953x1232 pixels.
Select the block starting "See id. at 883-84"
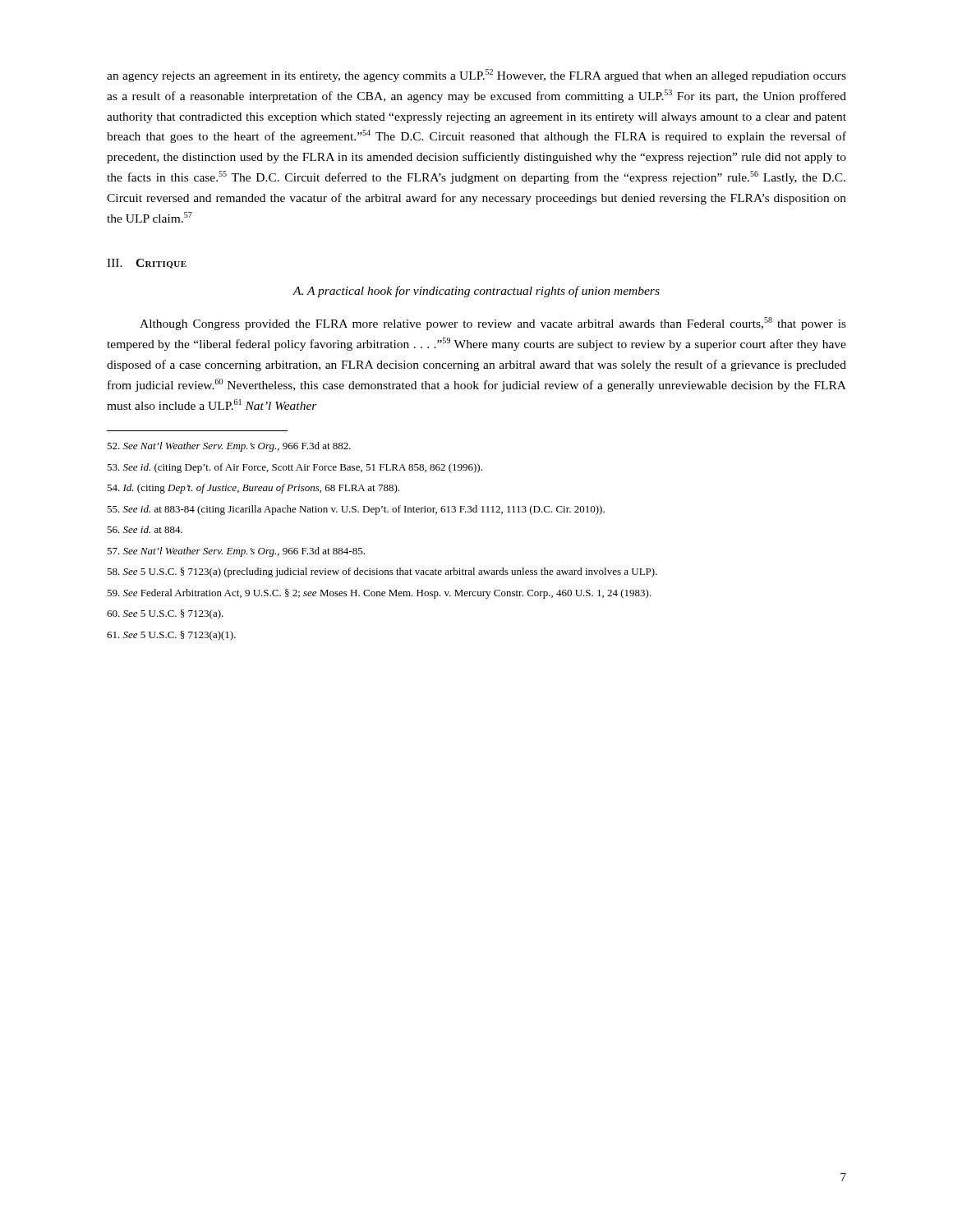[356, 509]
